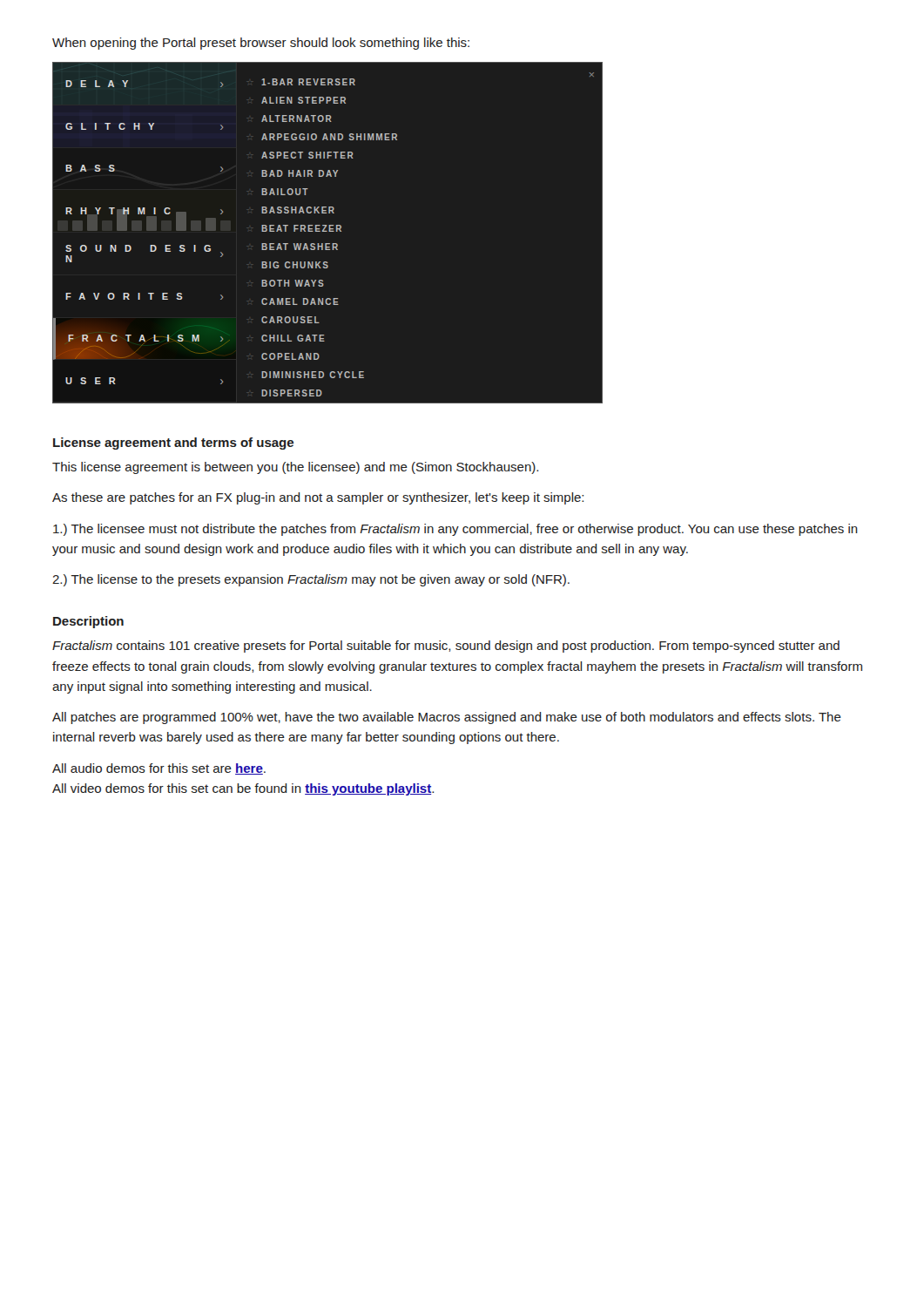Locate the list item that says "2.) The license to the presets expansion"
Viewport: 924px width, 1307px height.
(x=311, y=579)
